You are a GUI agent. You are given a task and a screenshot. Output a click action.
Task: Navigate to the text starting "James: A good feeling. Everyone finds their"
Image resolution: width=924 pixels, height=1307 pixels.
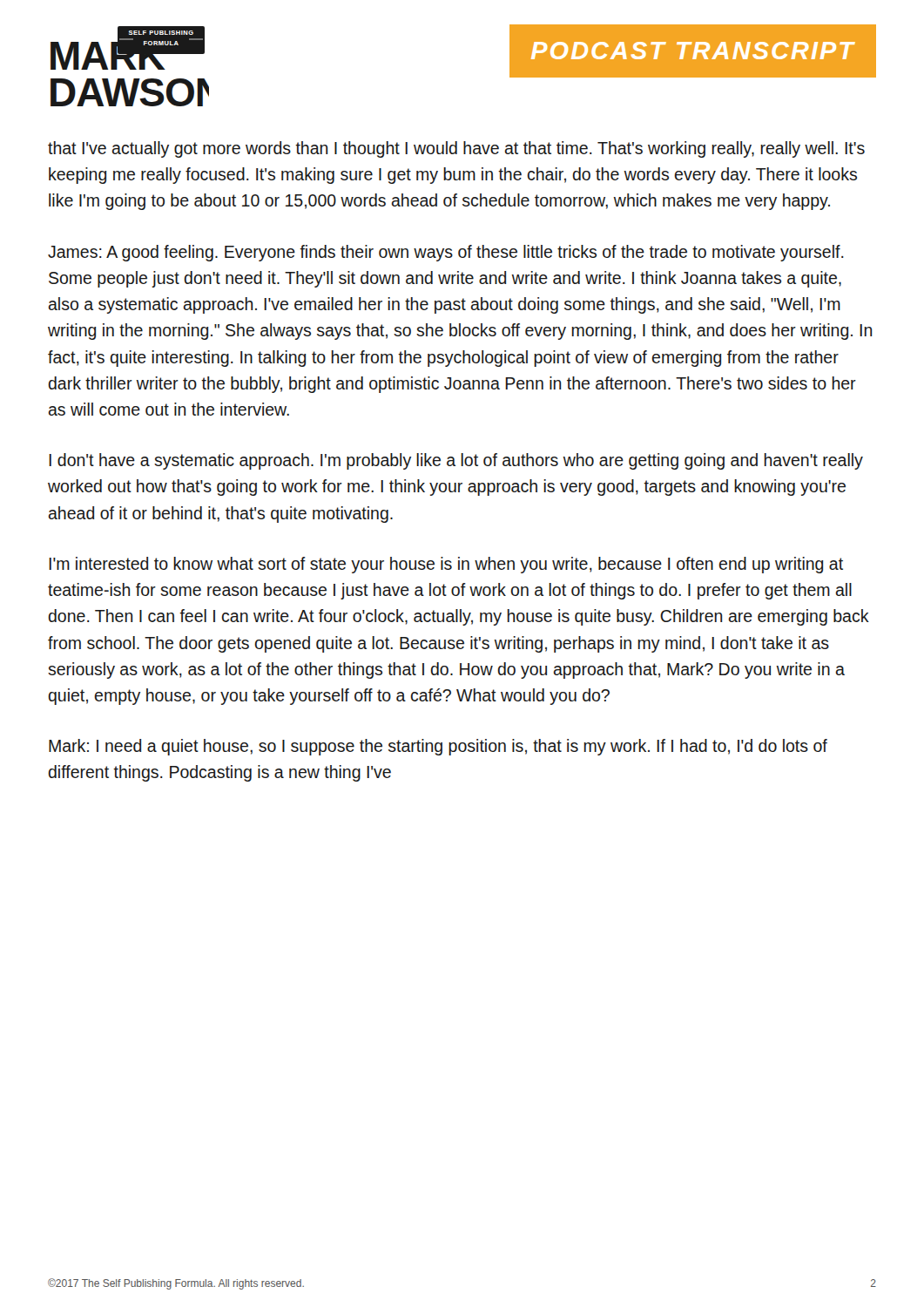[460, 330]
